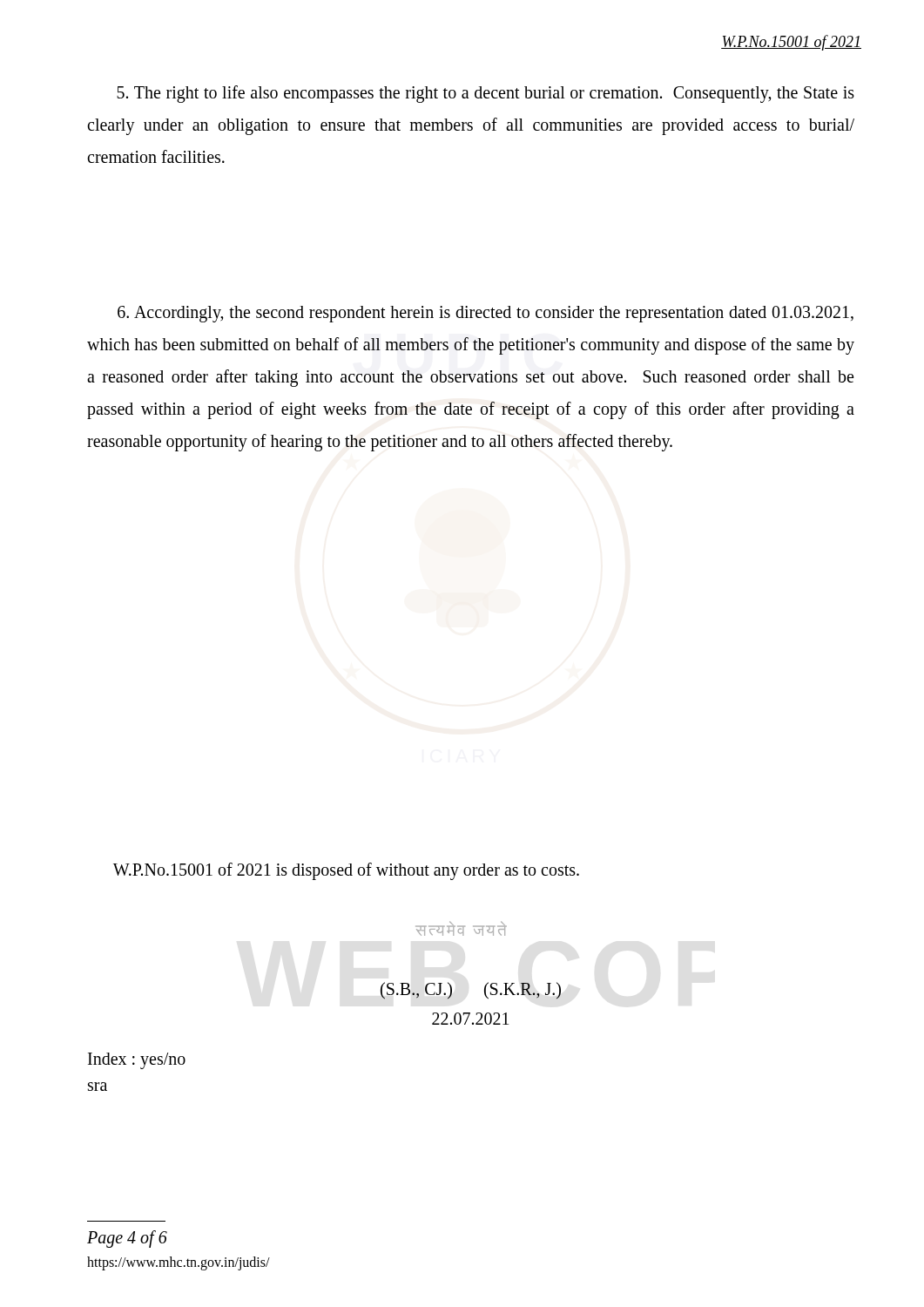Select the text block that reads "The right to"
Image resolution: width=924 pixels, height=1307 pixels.
point(471,125)
